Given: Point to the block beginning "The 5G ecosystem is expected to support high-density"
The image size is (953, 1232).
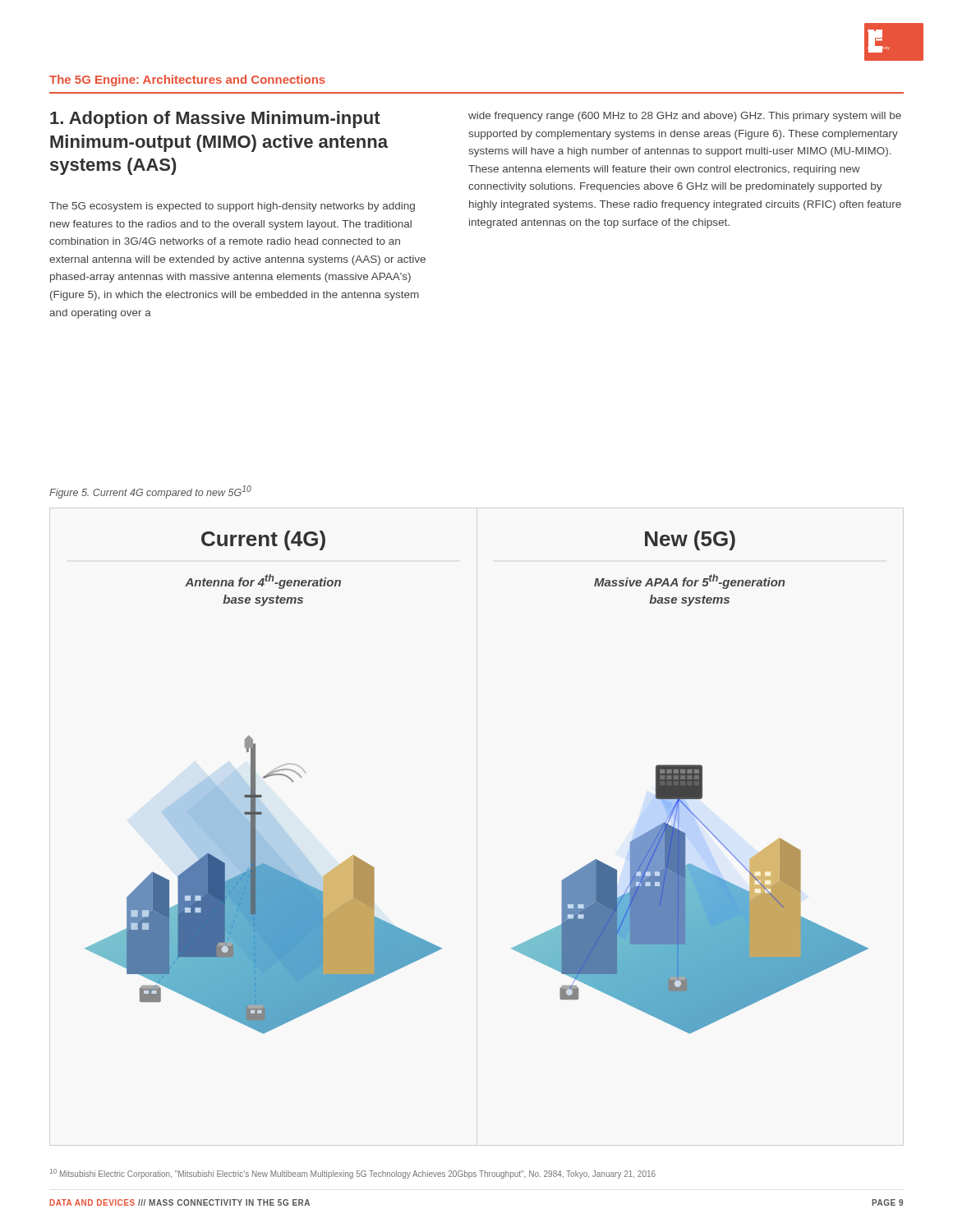Looking at the screenshot, I should tap(238, 259).
